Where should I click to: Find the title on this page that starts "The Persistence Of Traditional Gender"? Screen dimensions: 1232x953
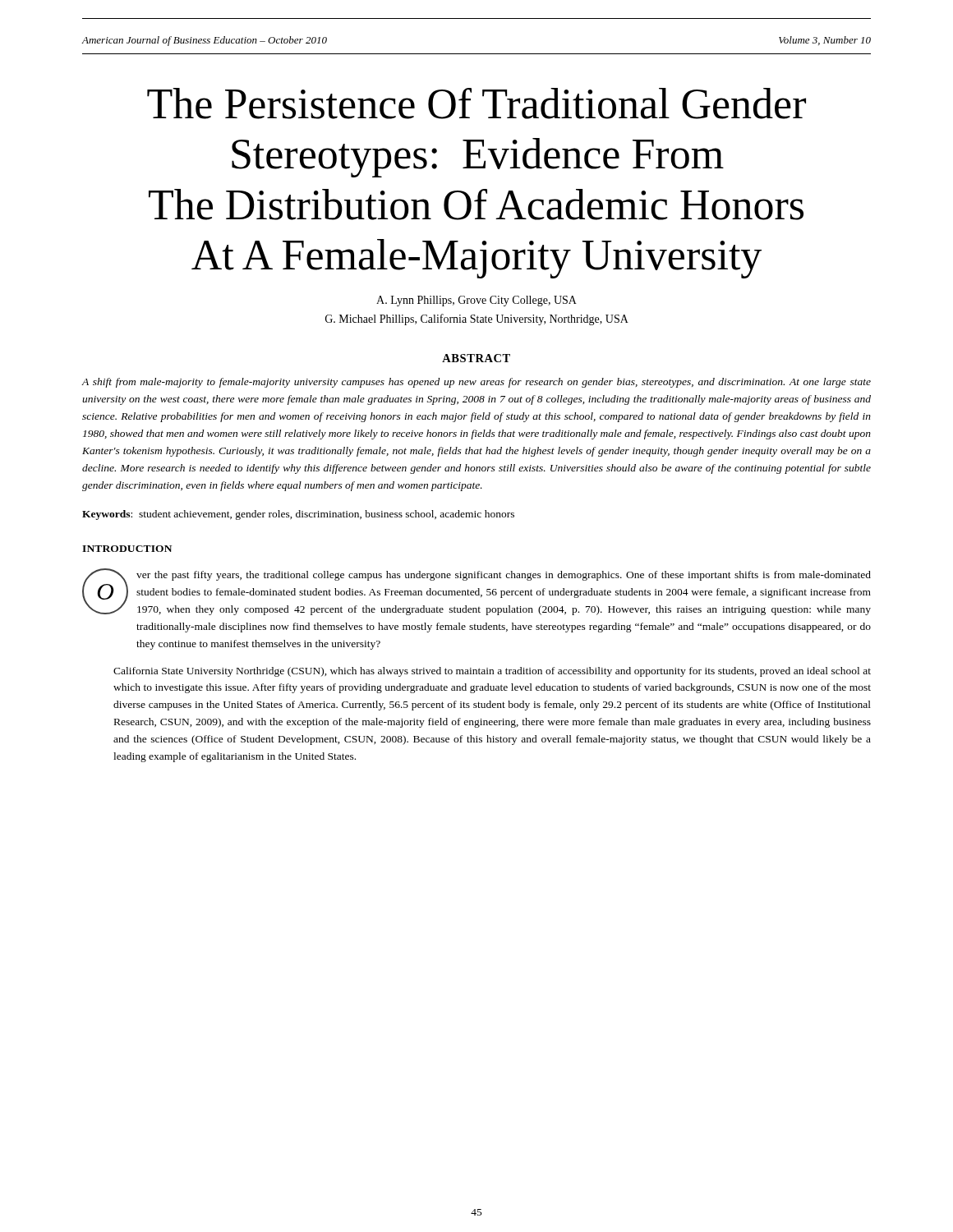pyautogui.click(x=476, y=180)
